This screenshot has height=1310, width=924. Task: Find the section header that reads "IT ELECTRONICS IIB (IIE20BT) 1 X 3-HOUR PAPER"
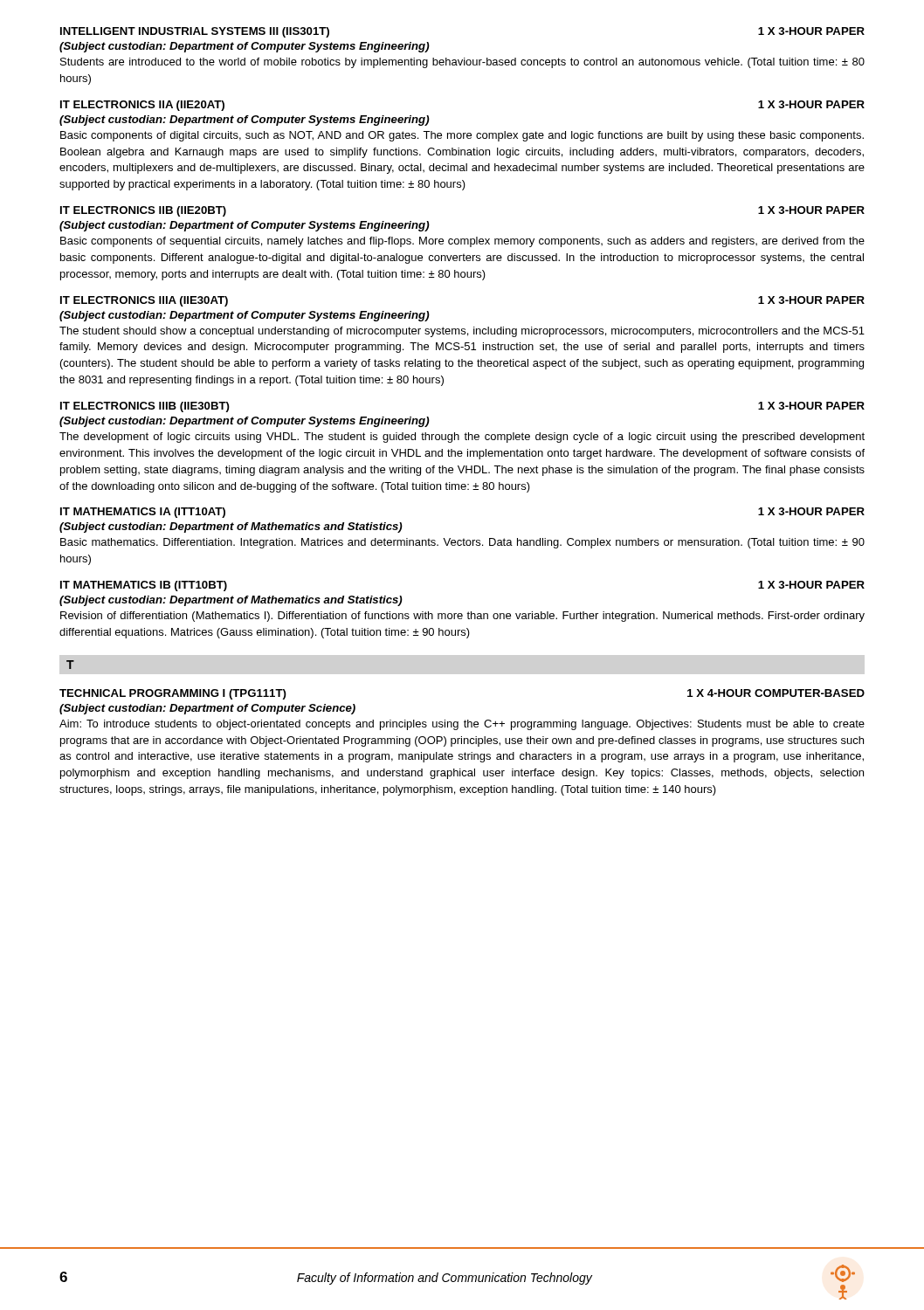[147, 212]
